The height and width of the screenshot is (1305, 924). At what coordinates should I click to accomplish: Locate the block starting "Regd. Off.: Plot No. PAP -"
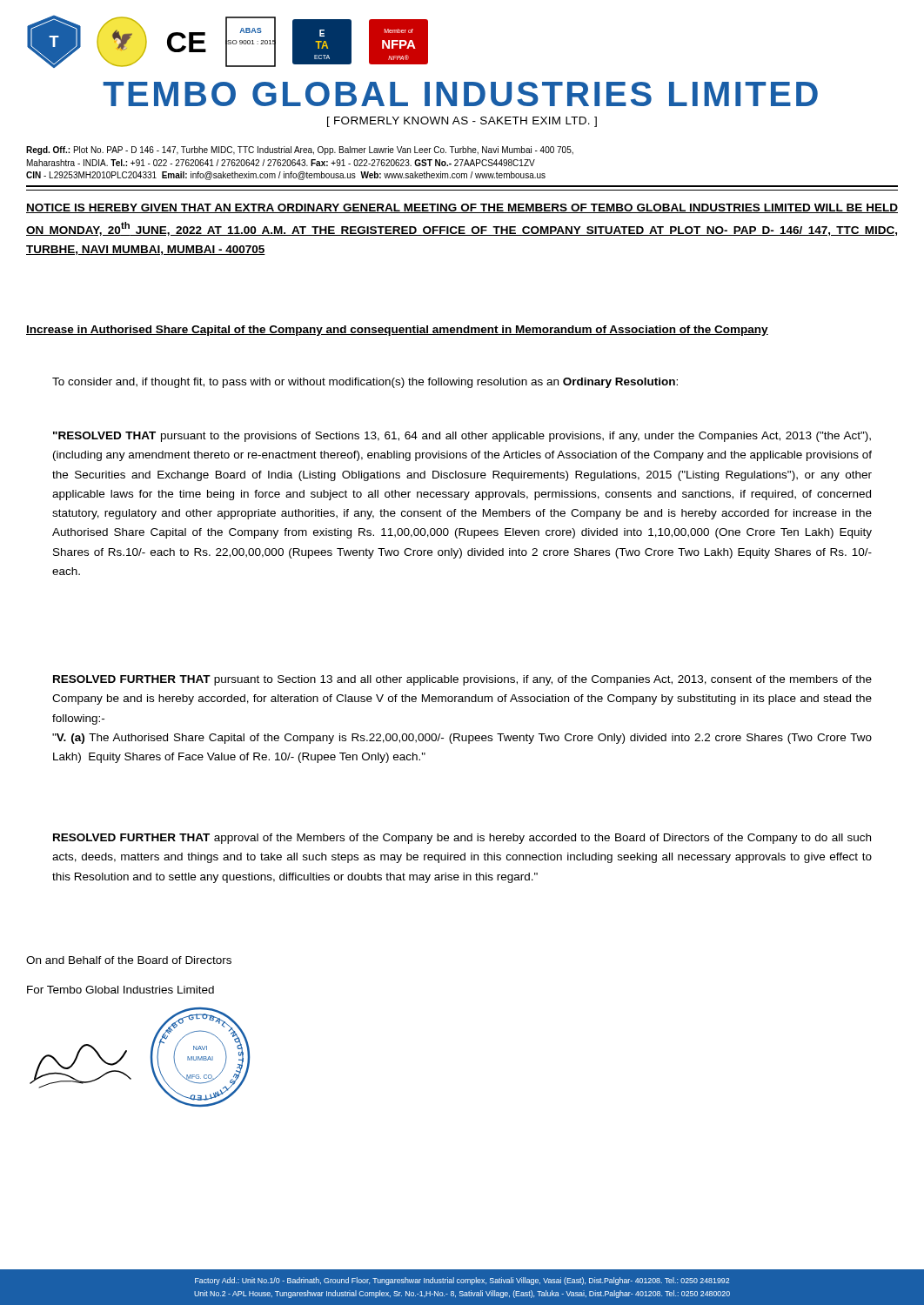click(x=300, y=163)
